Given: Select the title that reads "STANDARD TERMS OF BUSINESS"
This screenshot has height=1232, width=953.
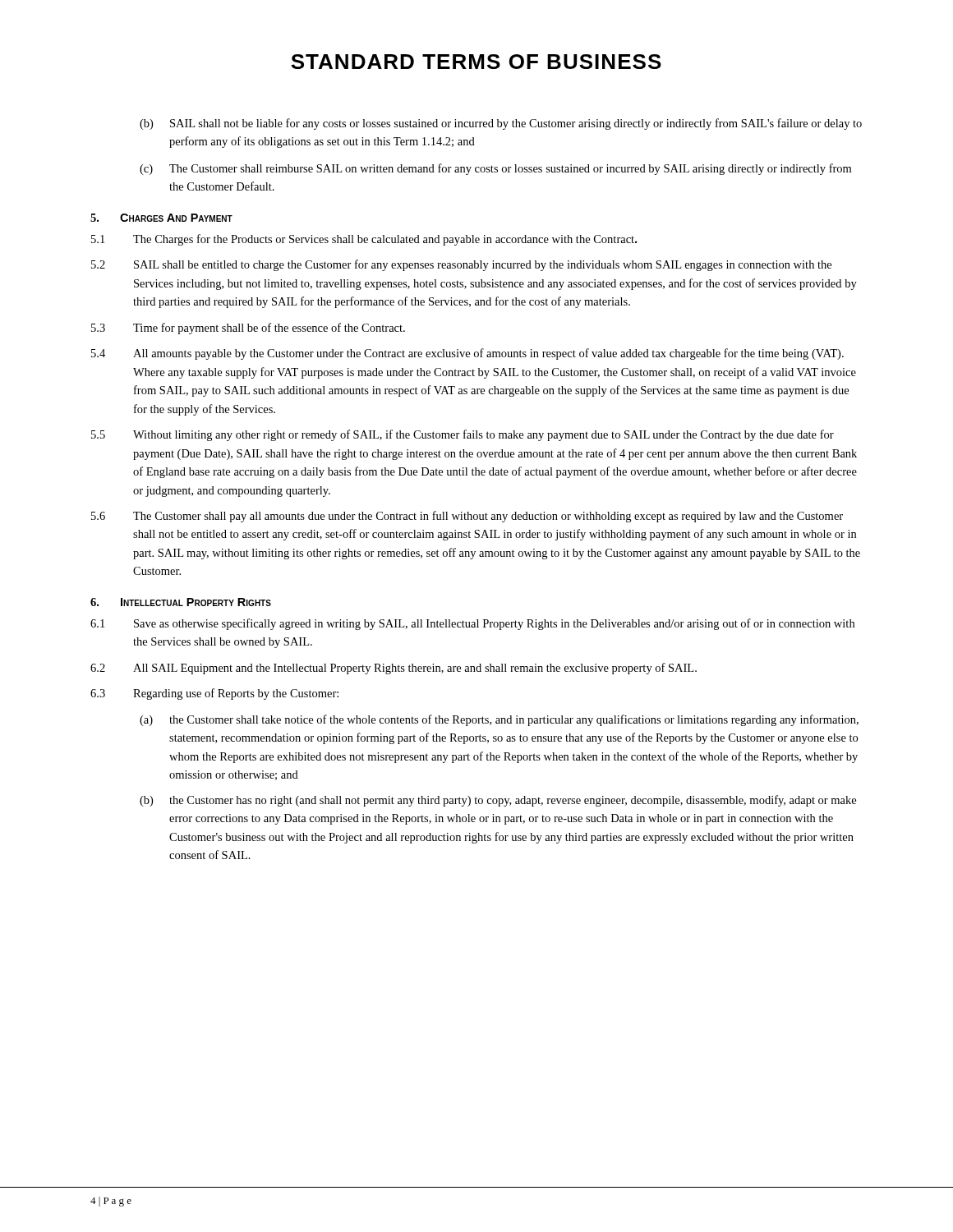Looking at the screenshot, I should point(476,62).
